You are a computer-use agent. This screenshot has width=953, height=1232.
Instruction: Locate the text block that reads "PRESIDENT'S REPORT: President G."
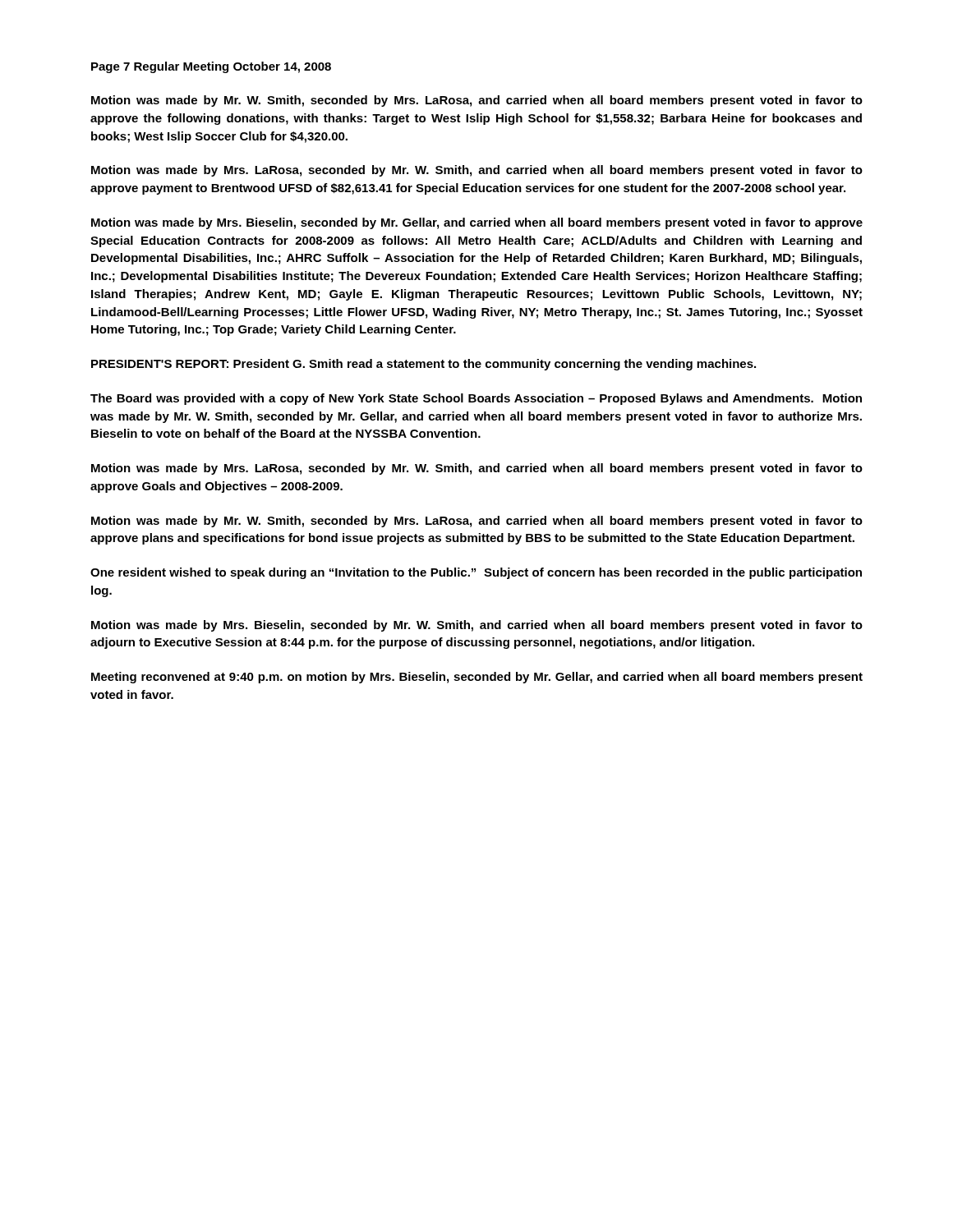424,363
